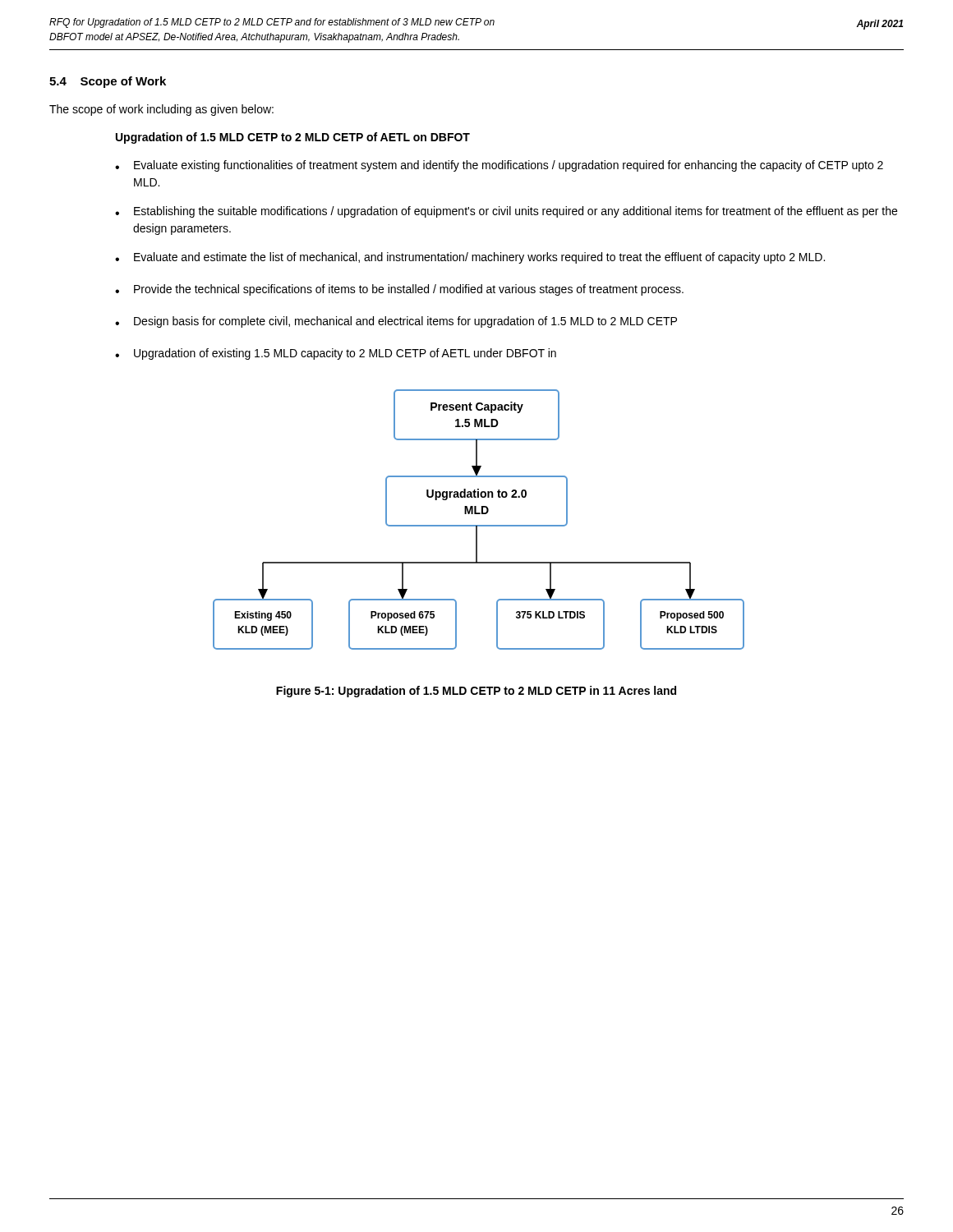Find the text starting "Establishing the suitable modifications / upgradation"
953x1232 pixels.
(509, 220)
